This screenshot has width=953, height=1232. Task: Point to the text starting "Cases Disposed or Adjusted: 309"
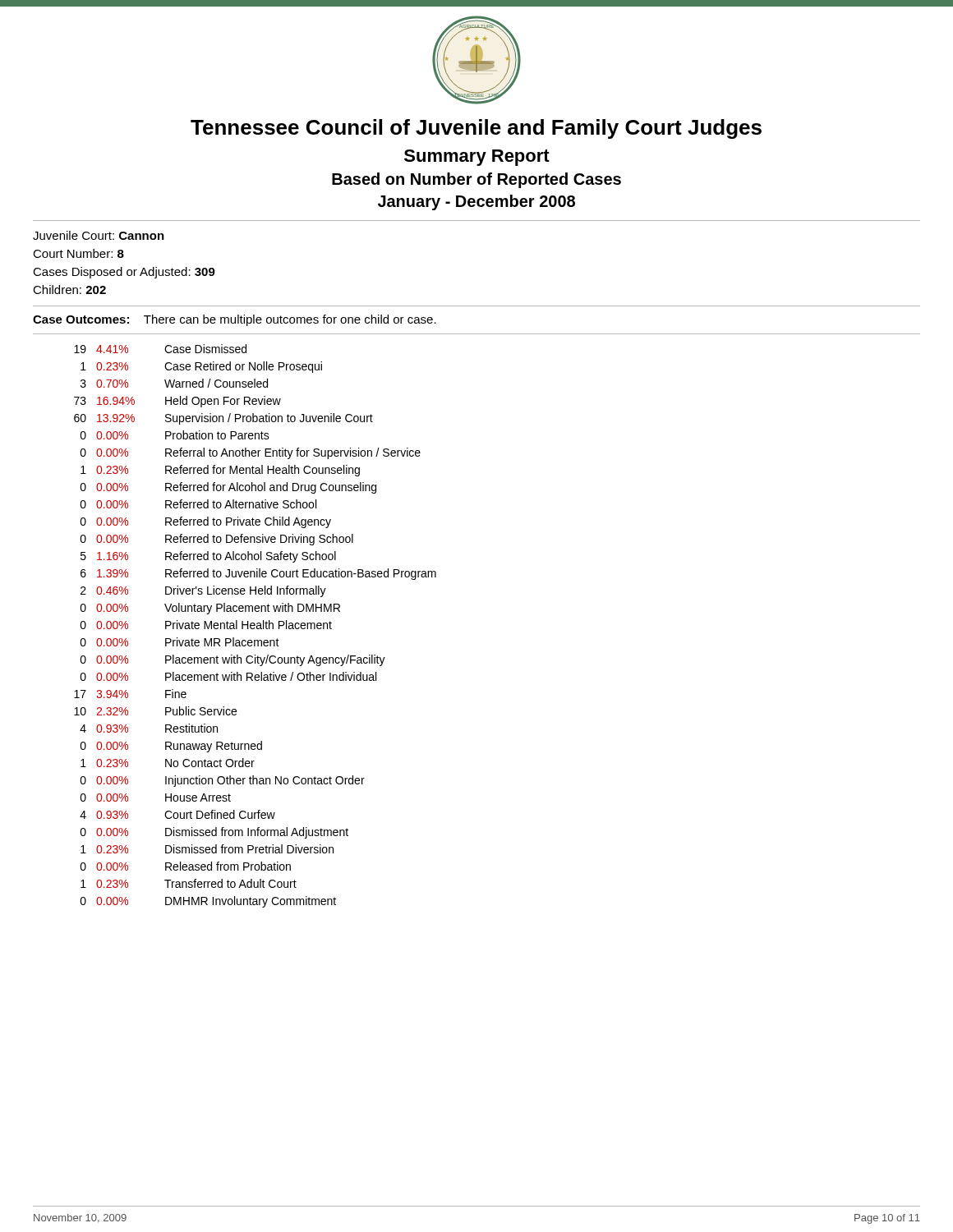coord(124,271)
